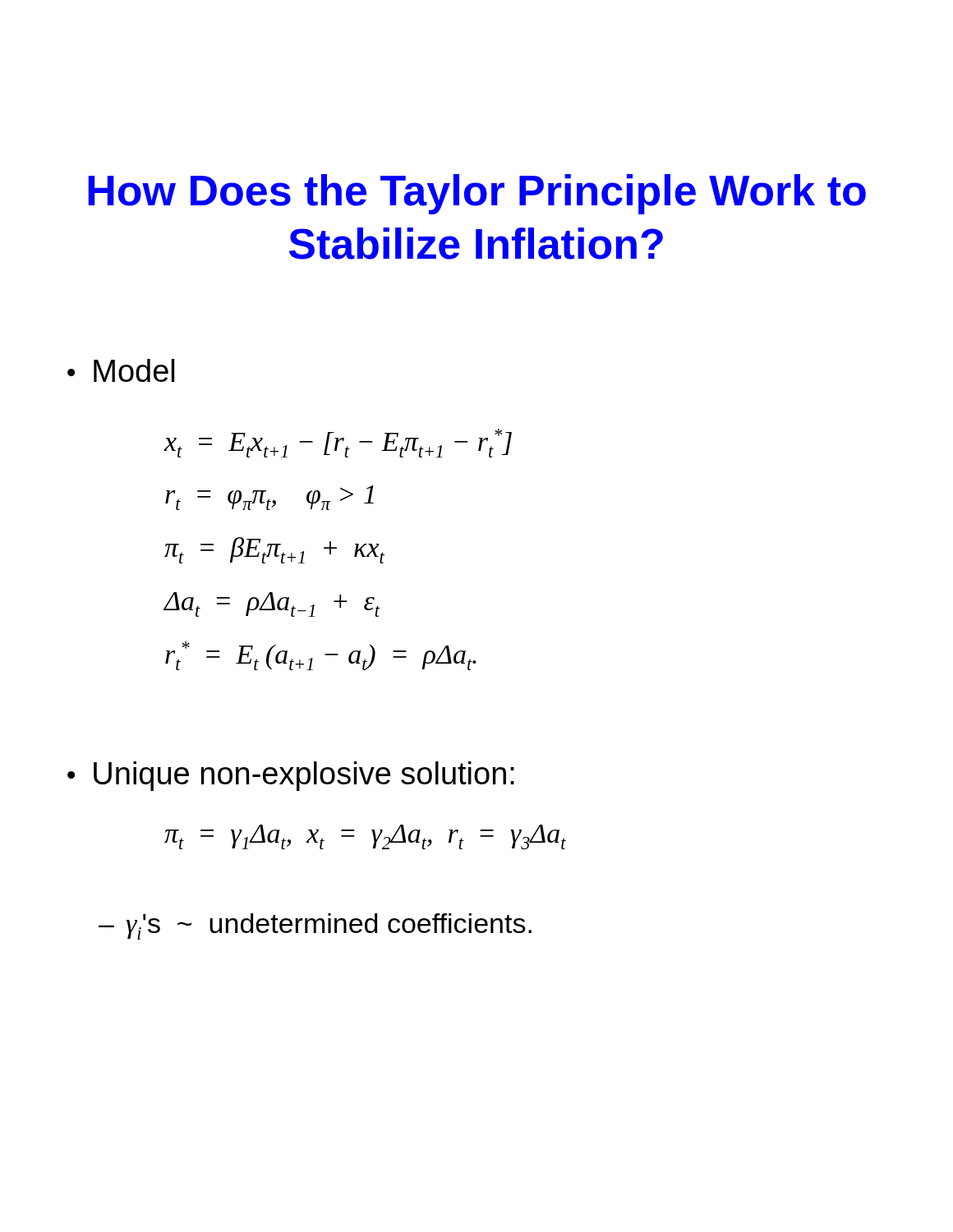Find the formula that says "πt = γ1Δat, xt = γ2Δat,"
Image resolution: width=953 pixels, height=1232 pixels.
tap(365, 835)
